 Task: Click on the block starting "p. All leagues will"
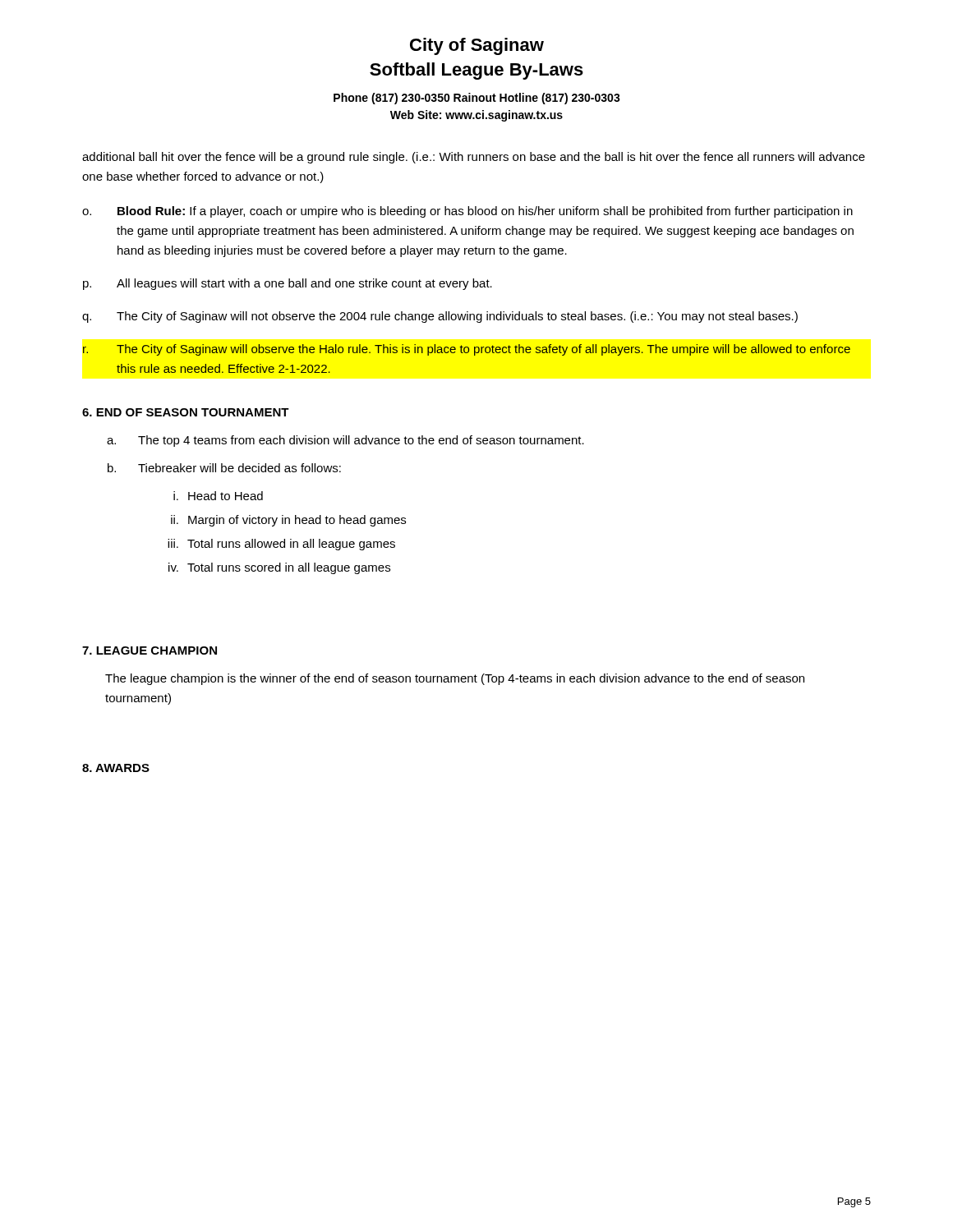pyautogui.click(x=476, y=284)
